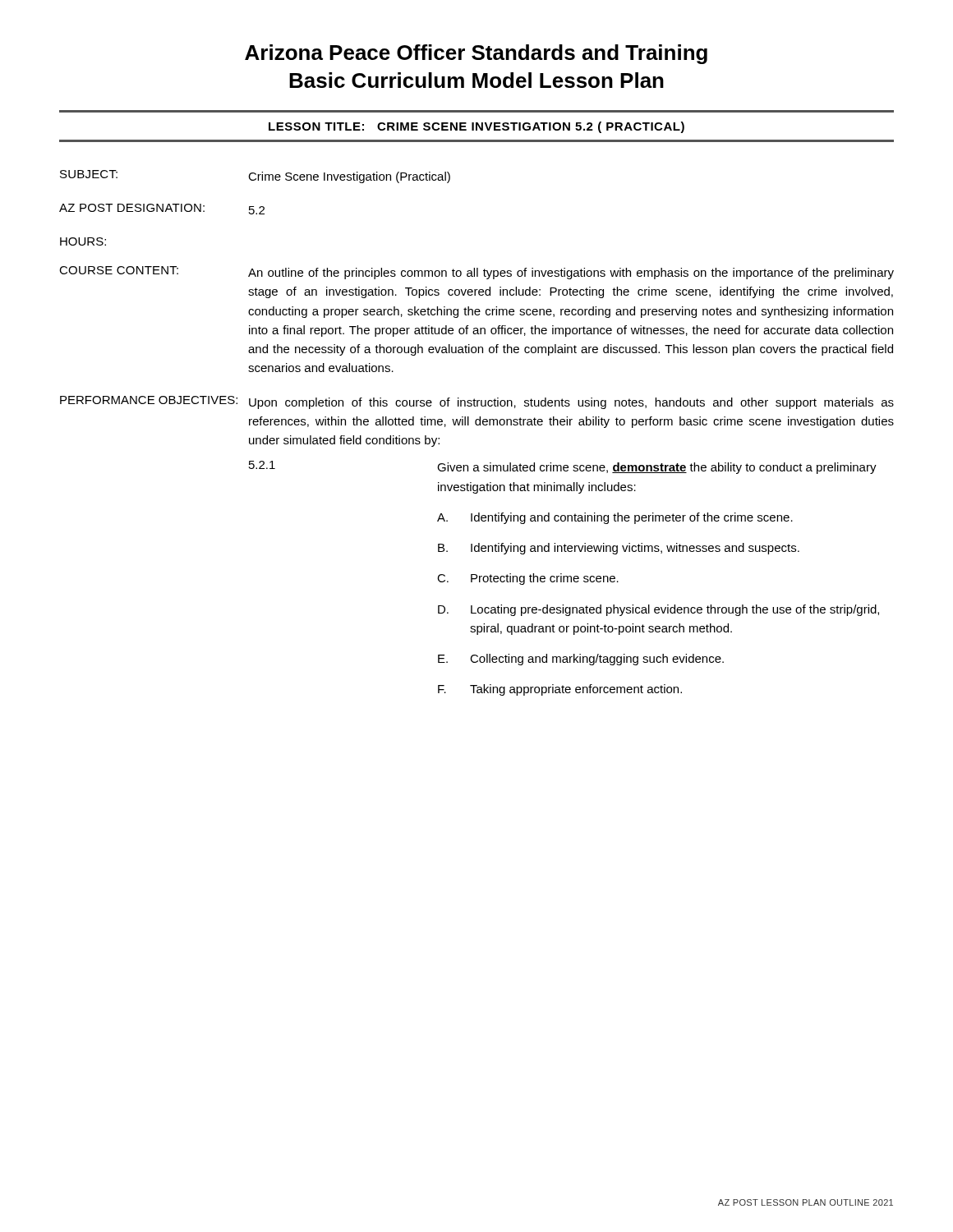Locate the list item that reads "A. Identifying and containing the perimeter"
Screen dimensions: 1232x953
coord(665,517)
